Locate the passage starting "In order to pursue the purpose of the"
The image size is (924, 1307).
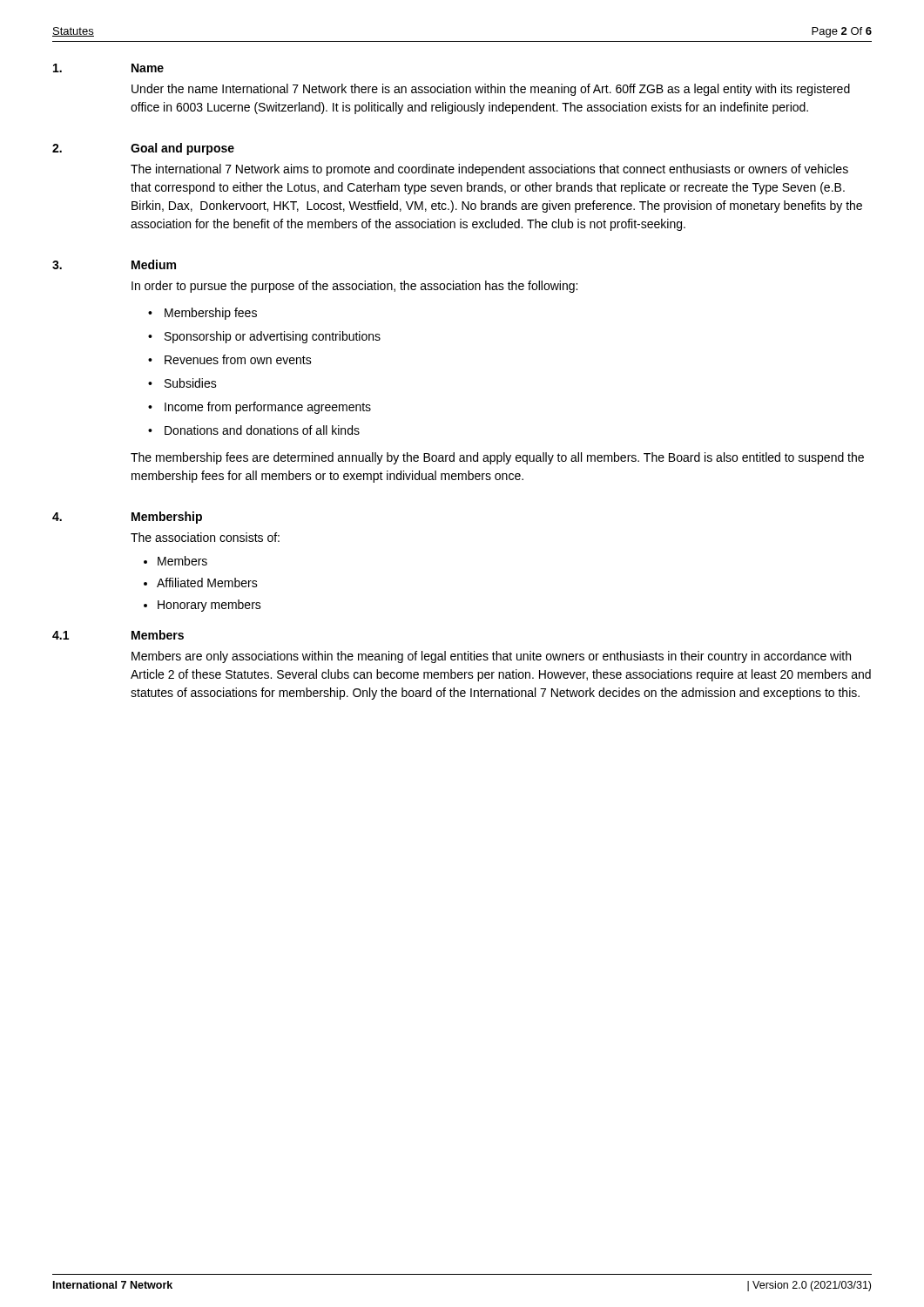tap(355, 286)
